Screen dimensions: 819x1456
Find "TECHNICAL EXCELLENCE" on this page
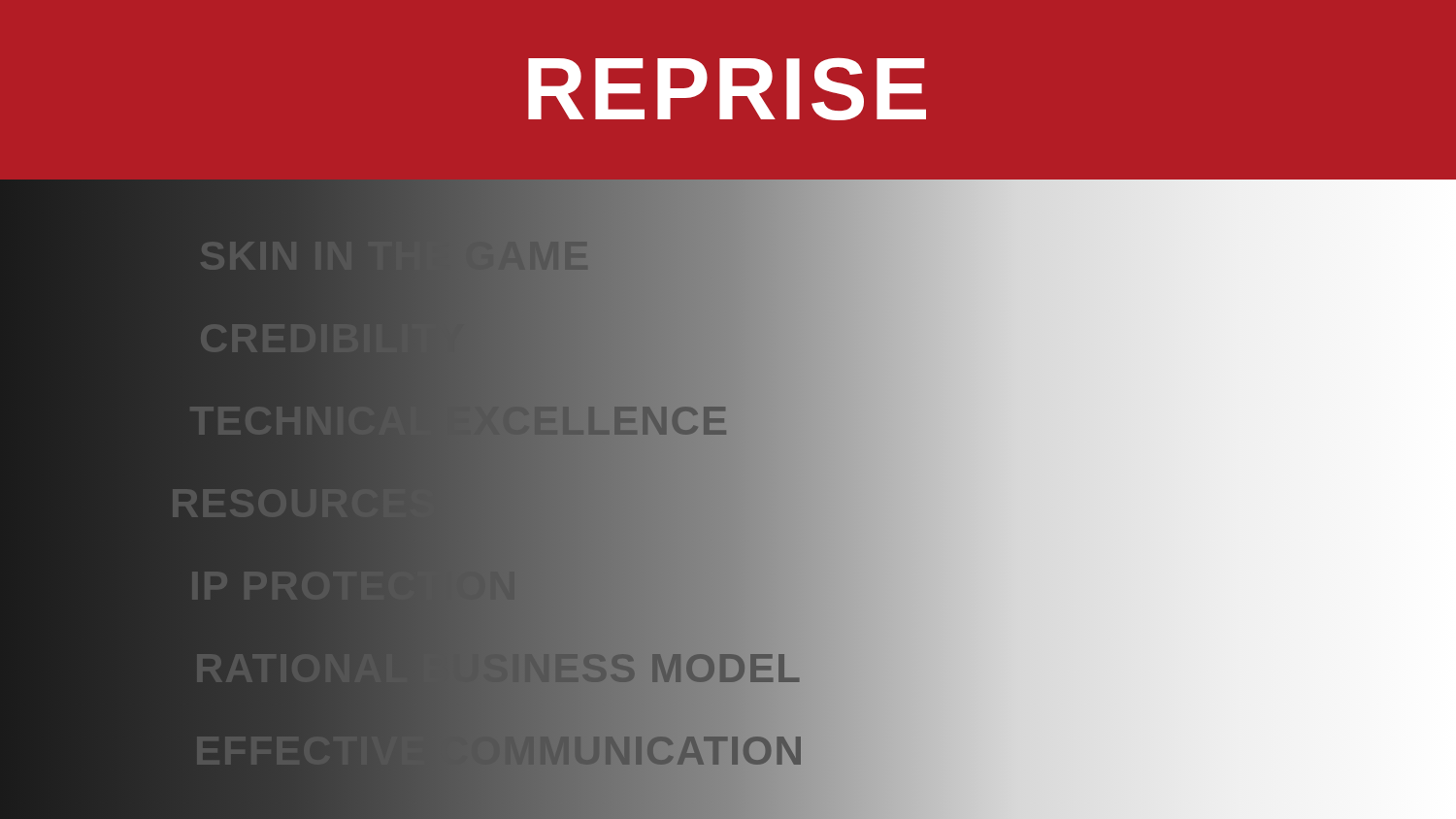coord(720,421)
